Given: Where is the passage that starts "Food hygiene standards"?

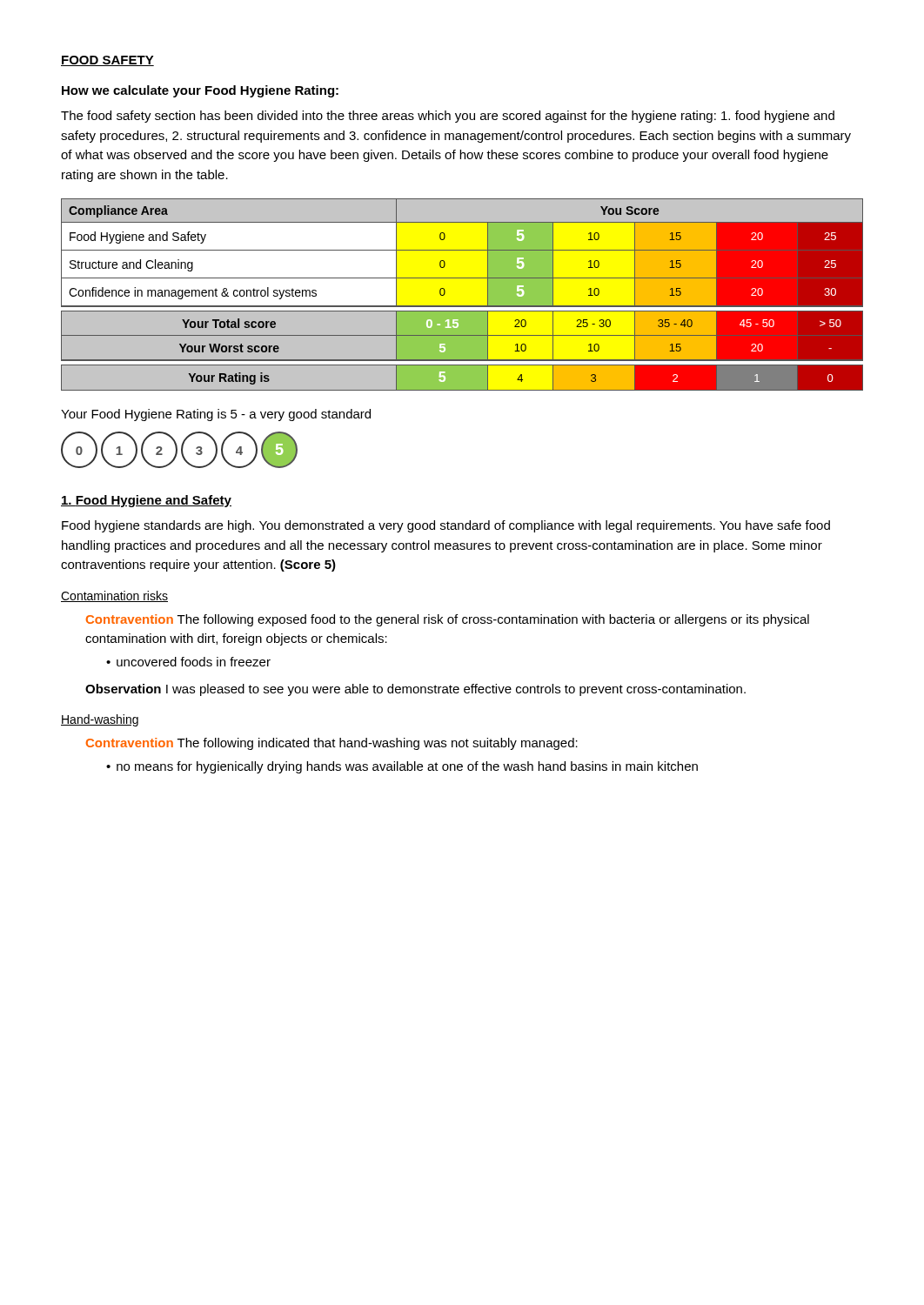Looking at the screenshot, I should [x=446, y=545].
